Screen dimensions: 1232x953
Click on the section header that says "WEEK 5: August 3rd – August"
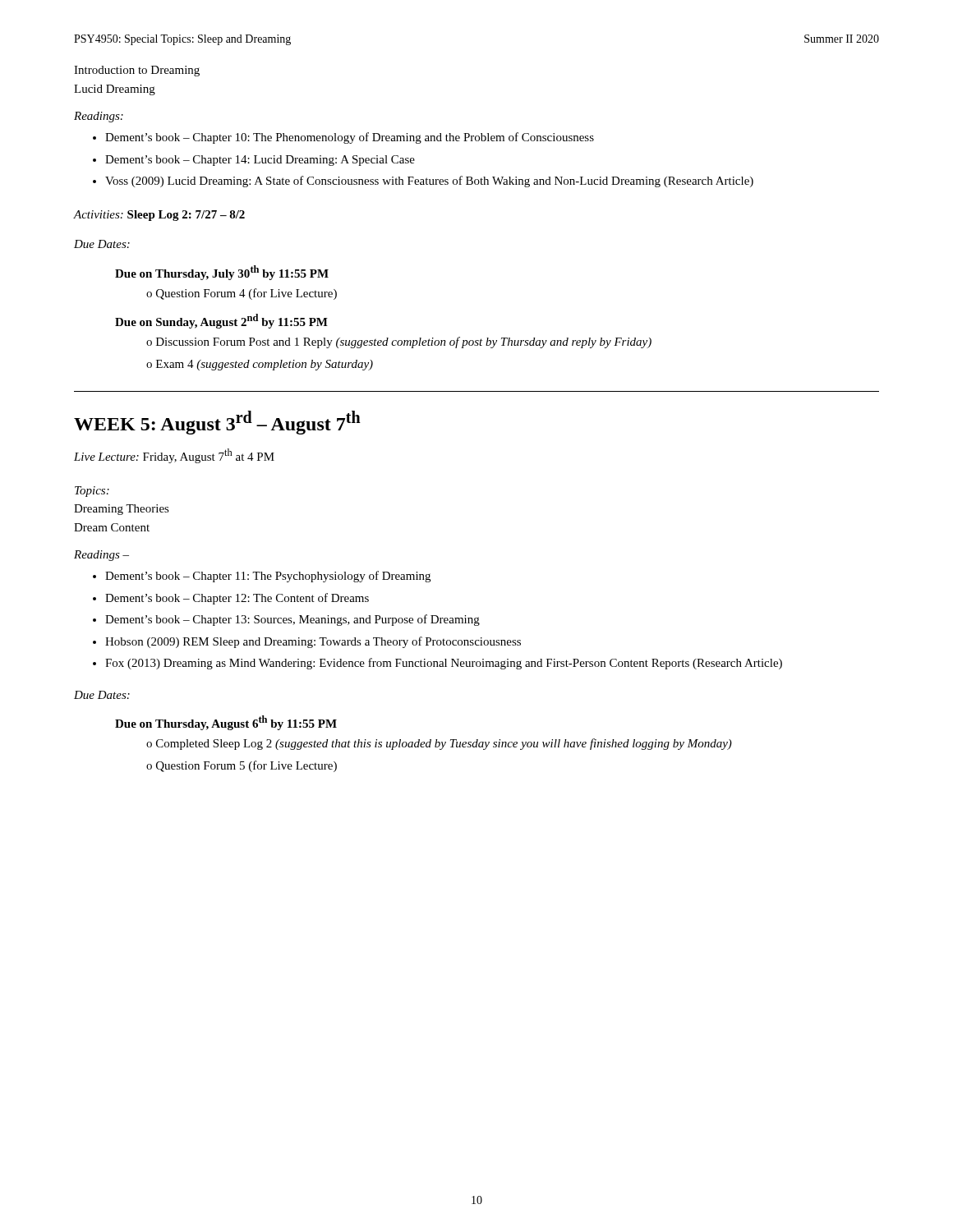coord(217,421)
